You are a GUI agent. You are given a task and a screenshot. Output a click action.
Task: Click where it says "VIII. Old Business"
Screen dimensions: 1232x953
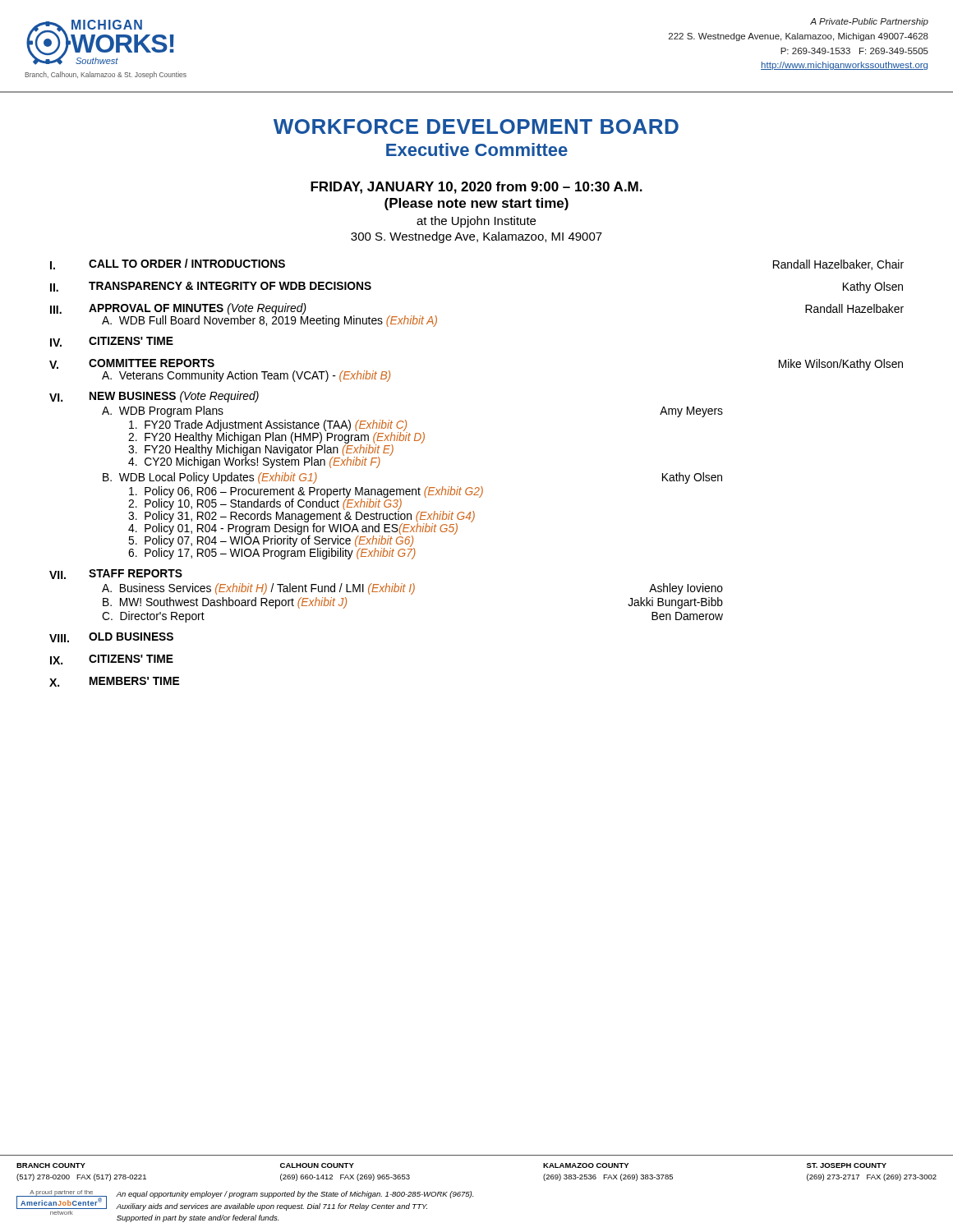[111, 637]
